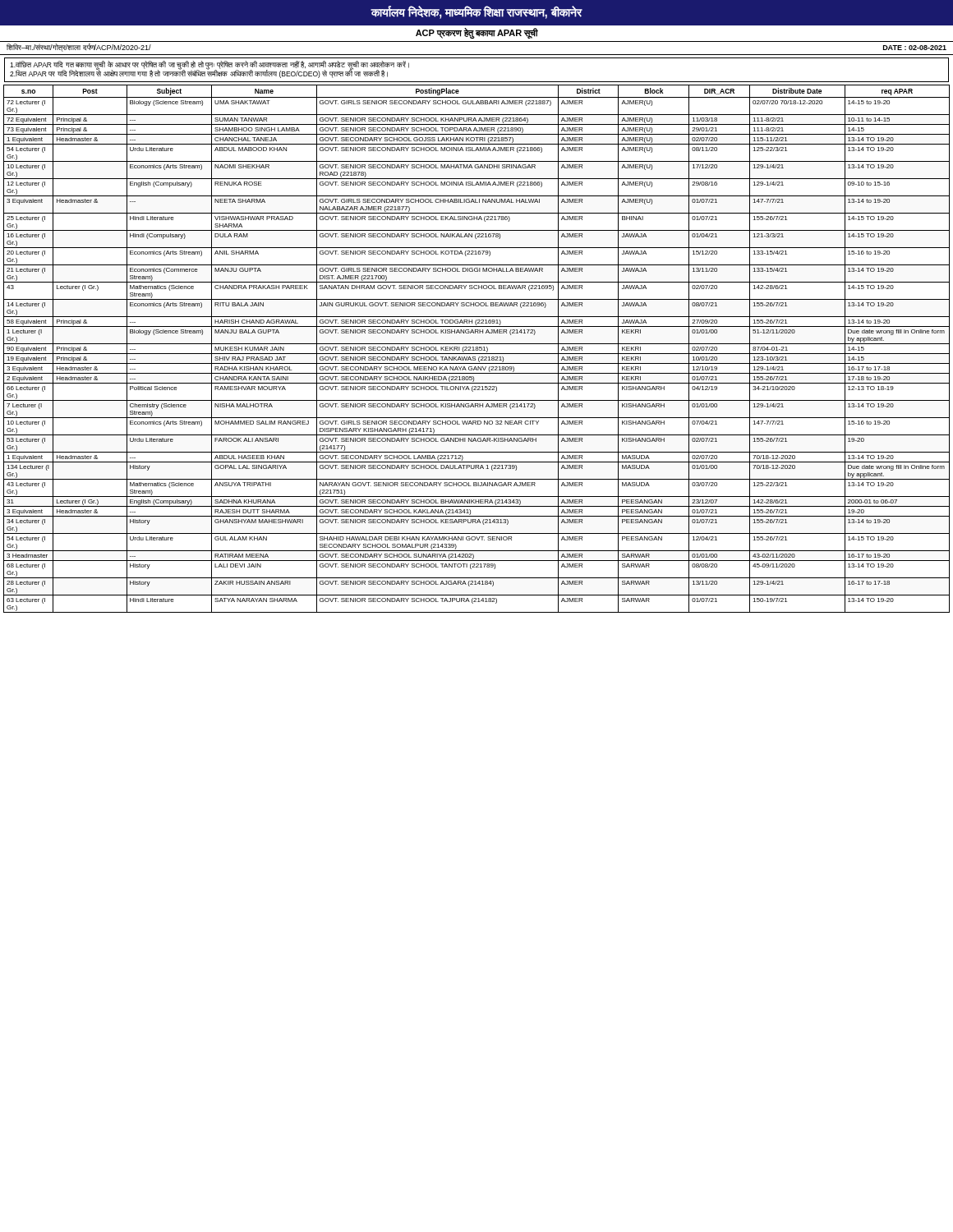
Task: Find the block on this page that starts "वांछित APAR यदि गत बकाया"
Action: (x=210, y=69)
